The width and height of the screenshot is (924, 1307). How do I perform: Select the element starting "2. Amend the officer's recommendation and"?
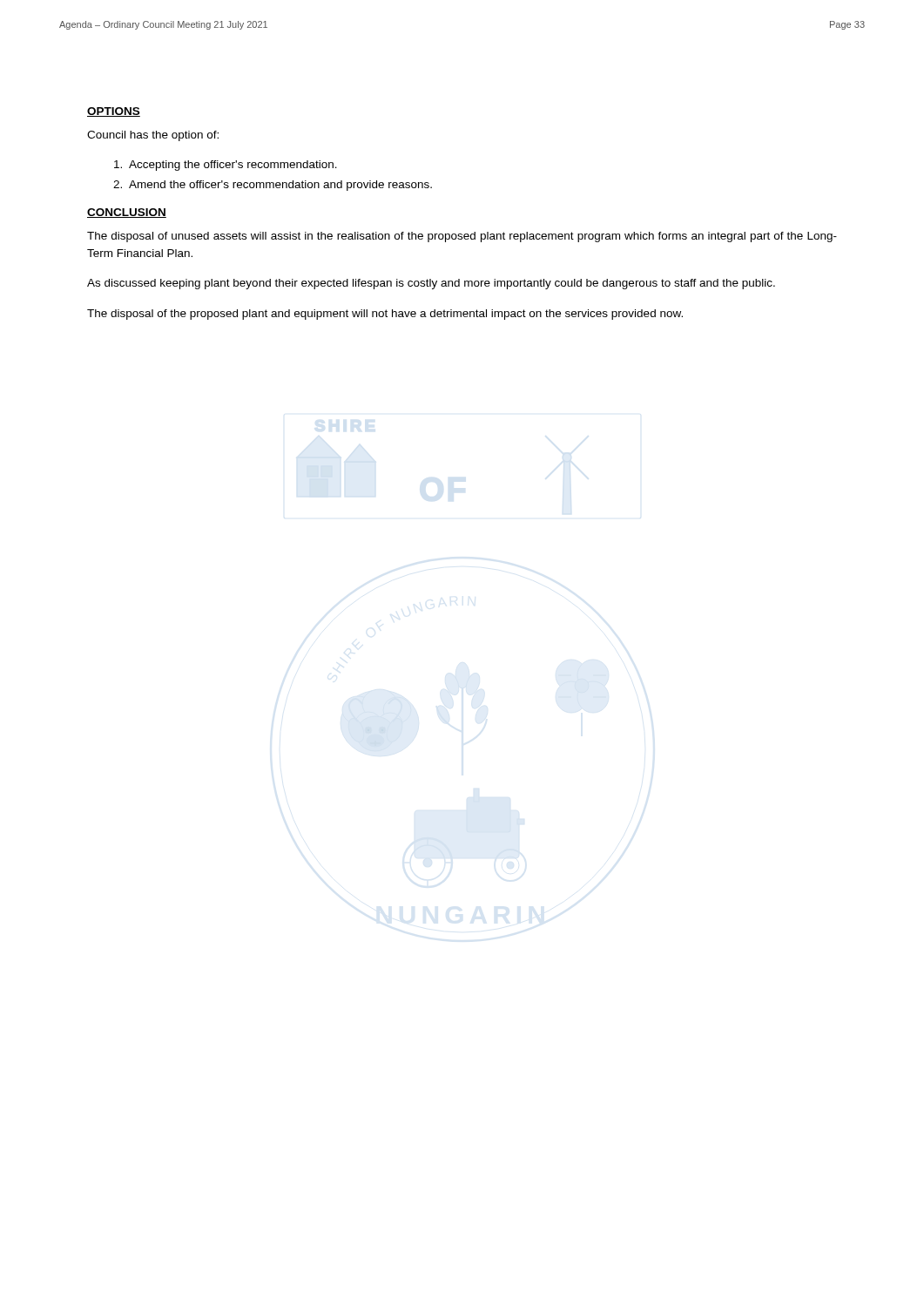(273, 184)
